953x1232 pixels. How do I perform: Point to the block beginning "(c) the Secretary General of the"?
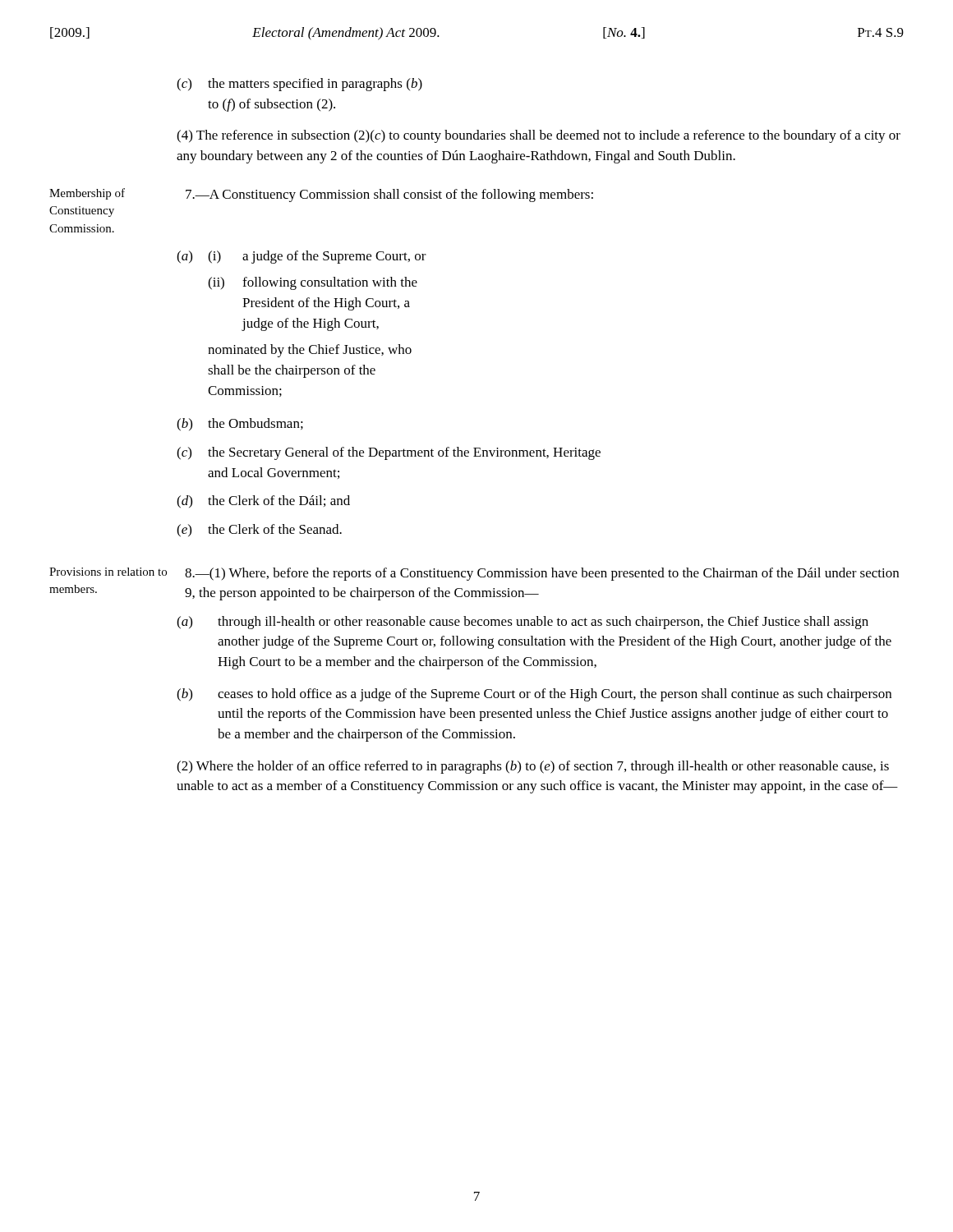pos(389,463)
